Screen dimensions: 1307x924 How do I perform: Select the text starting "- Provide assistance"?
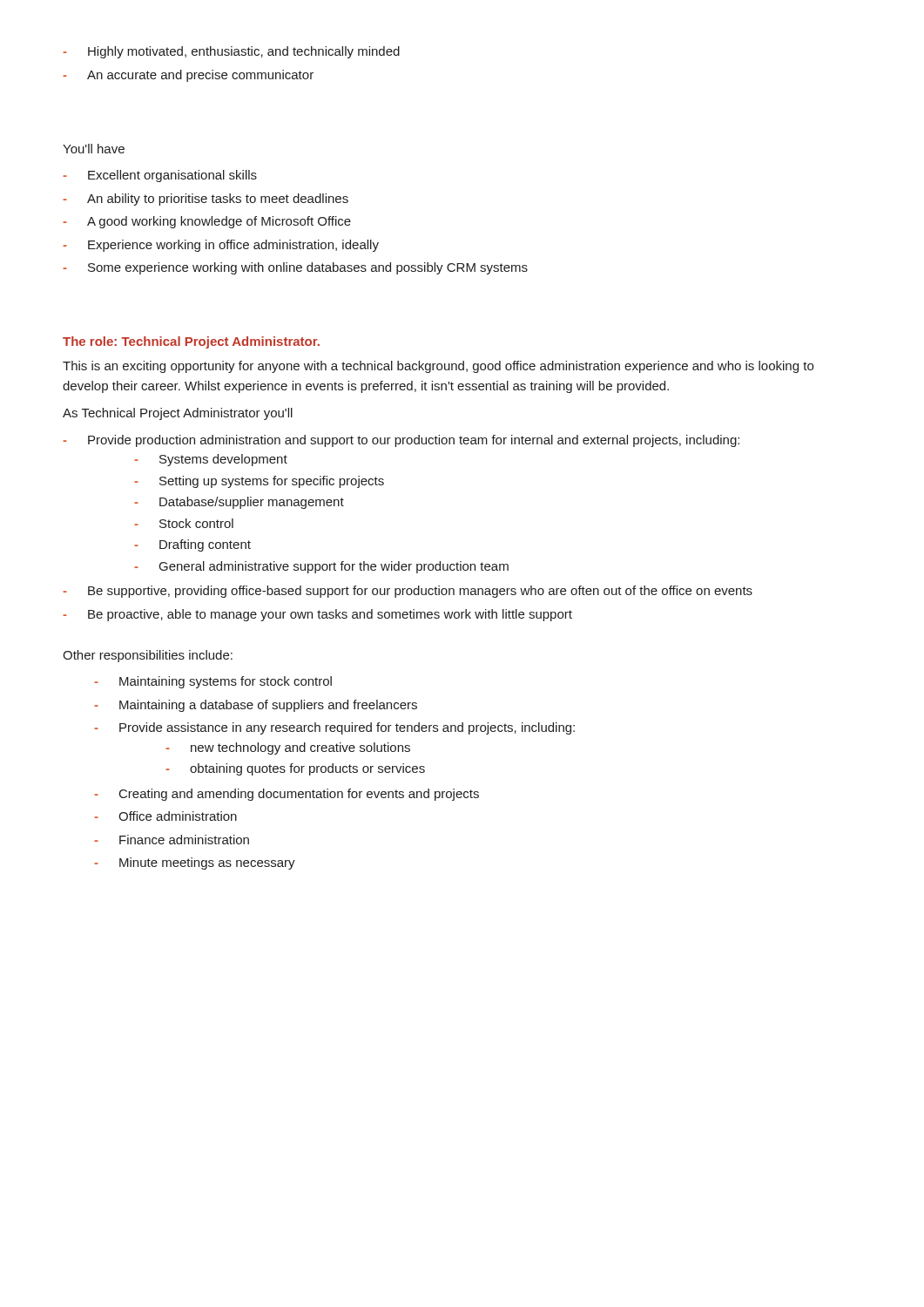click(335, 749)
